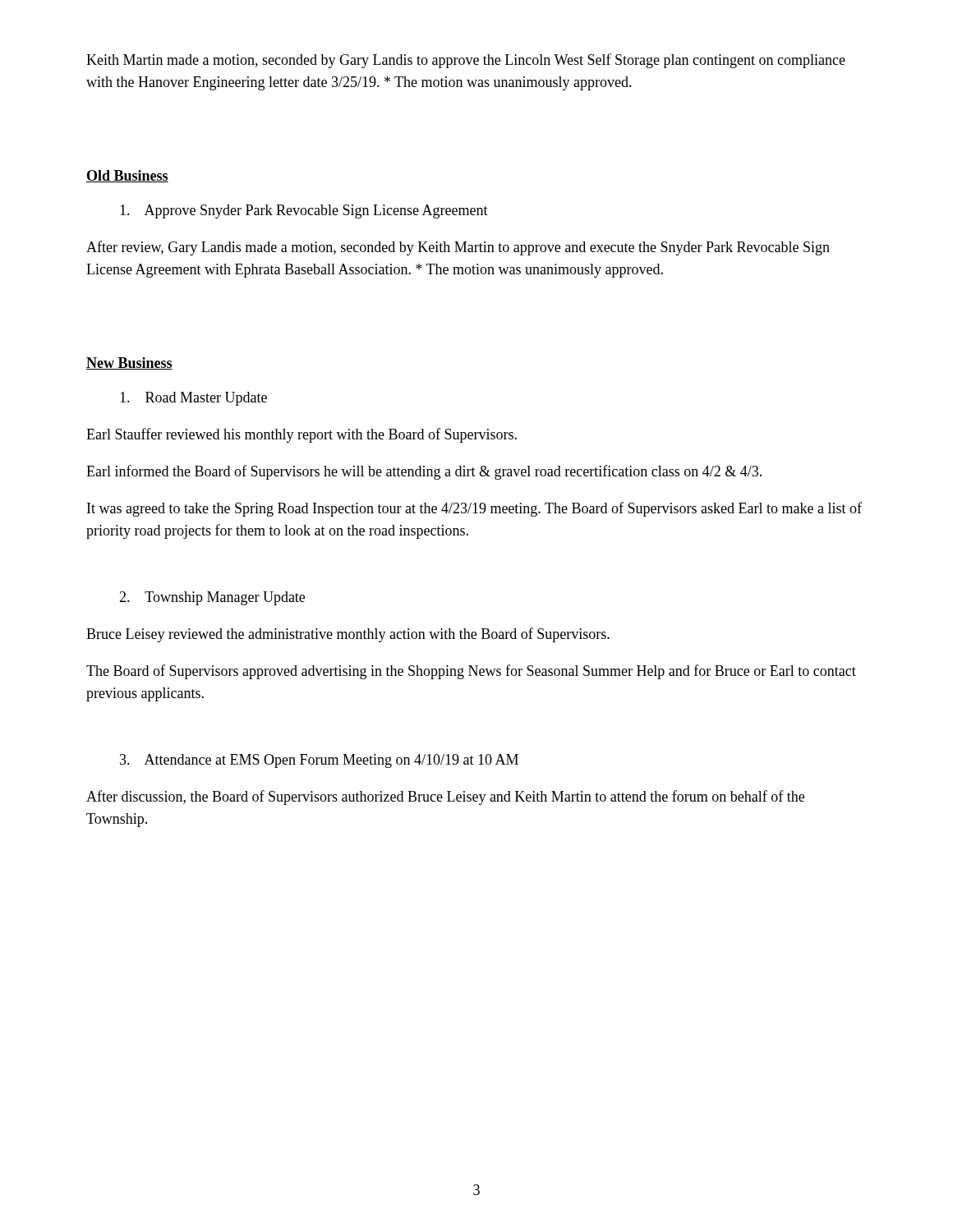Navigate to the text block starting "Old Business"
The image size is (953, 1232).
coord(127,176)
